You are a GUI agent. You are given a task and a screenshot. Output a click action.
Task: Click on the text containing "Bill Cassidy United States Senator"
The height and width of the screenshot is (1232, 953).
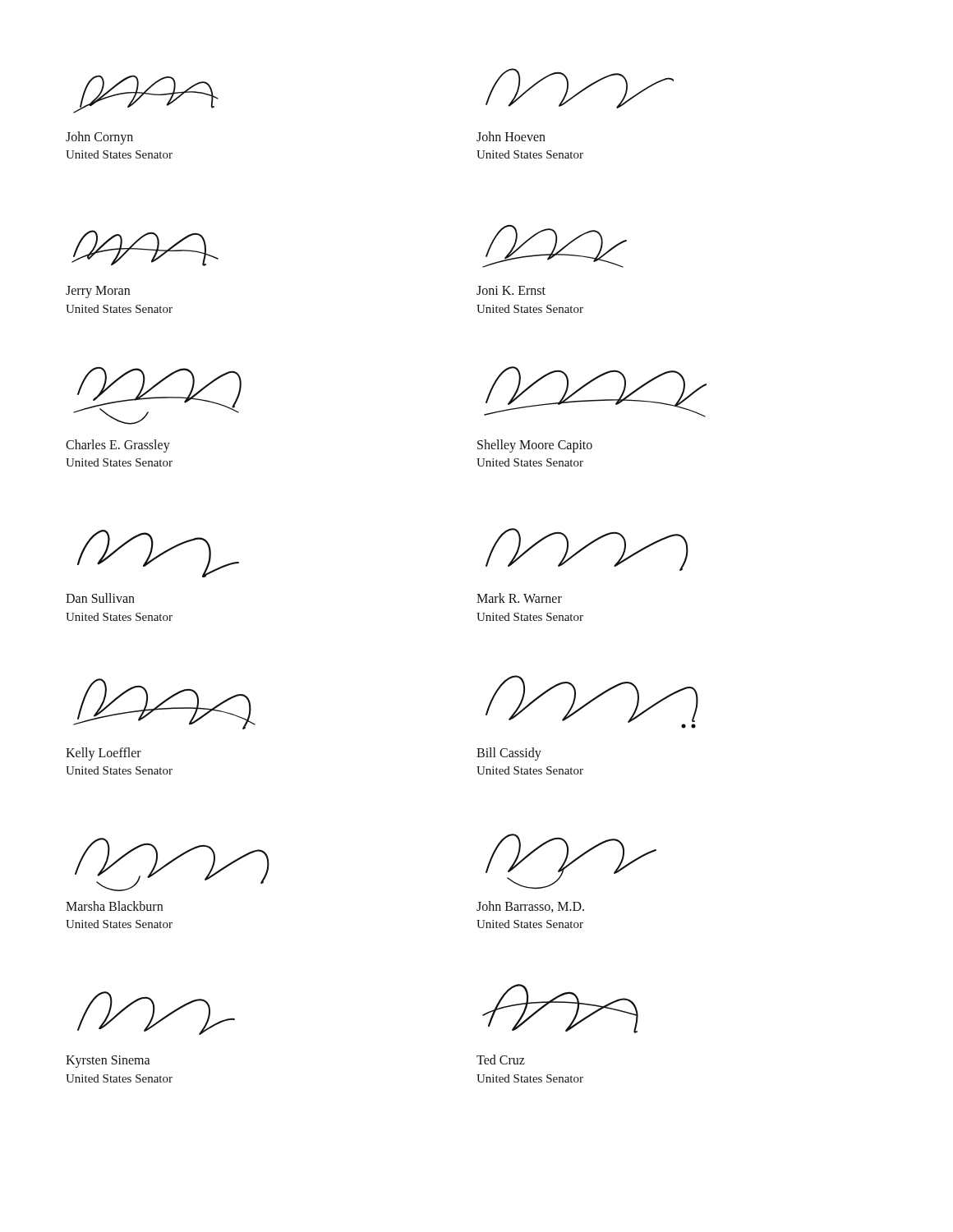(x=509, y=754)
